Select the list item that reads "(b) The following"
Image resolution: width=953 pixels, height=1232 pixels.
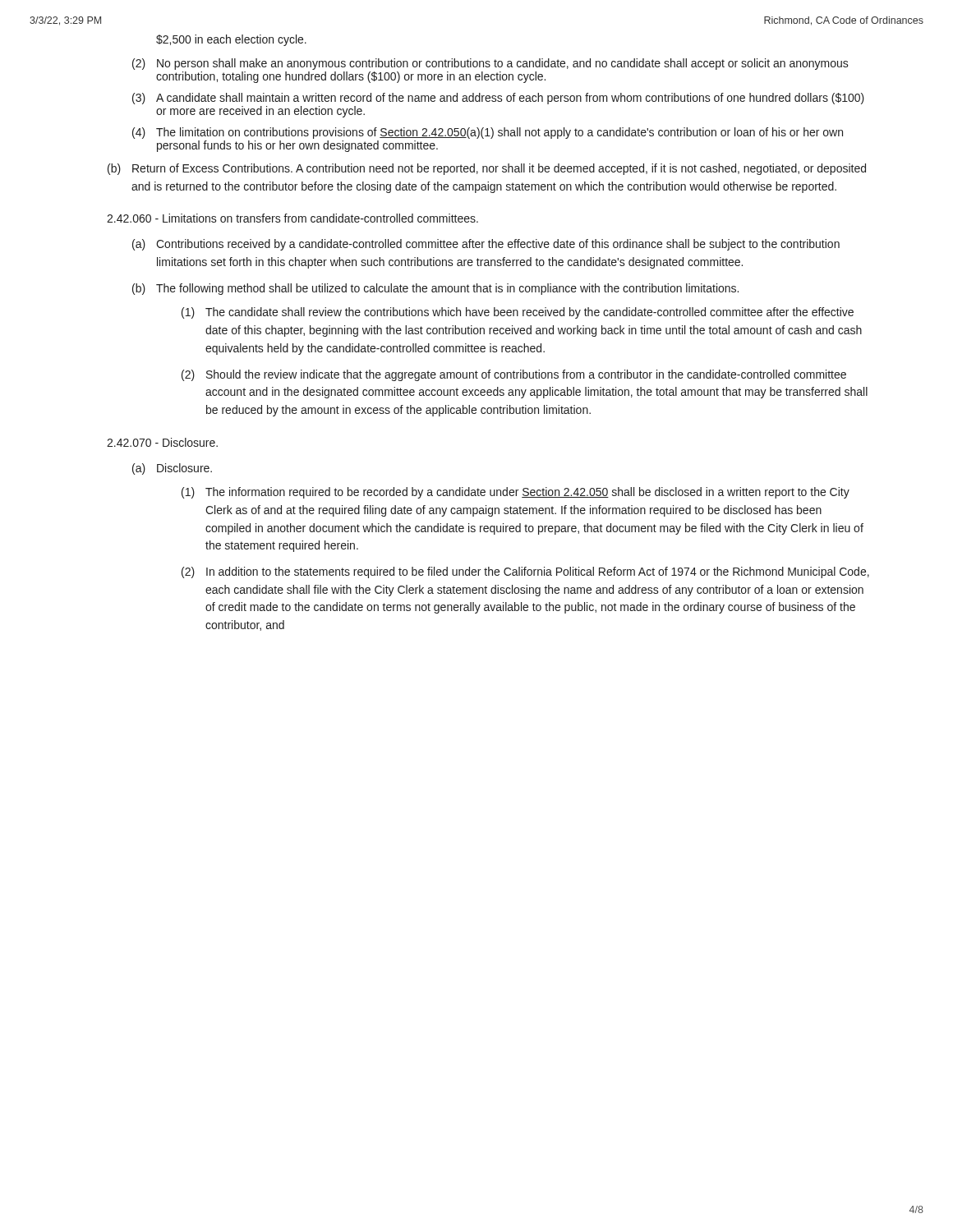436,289
